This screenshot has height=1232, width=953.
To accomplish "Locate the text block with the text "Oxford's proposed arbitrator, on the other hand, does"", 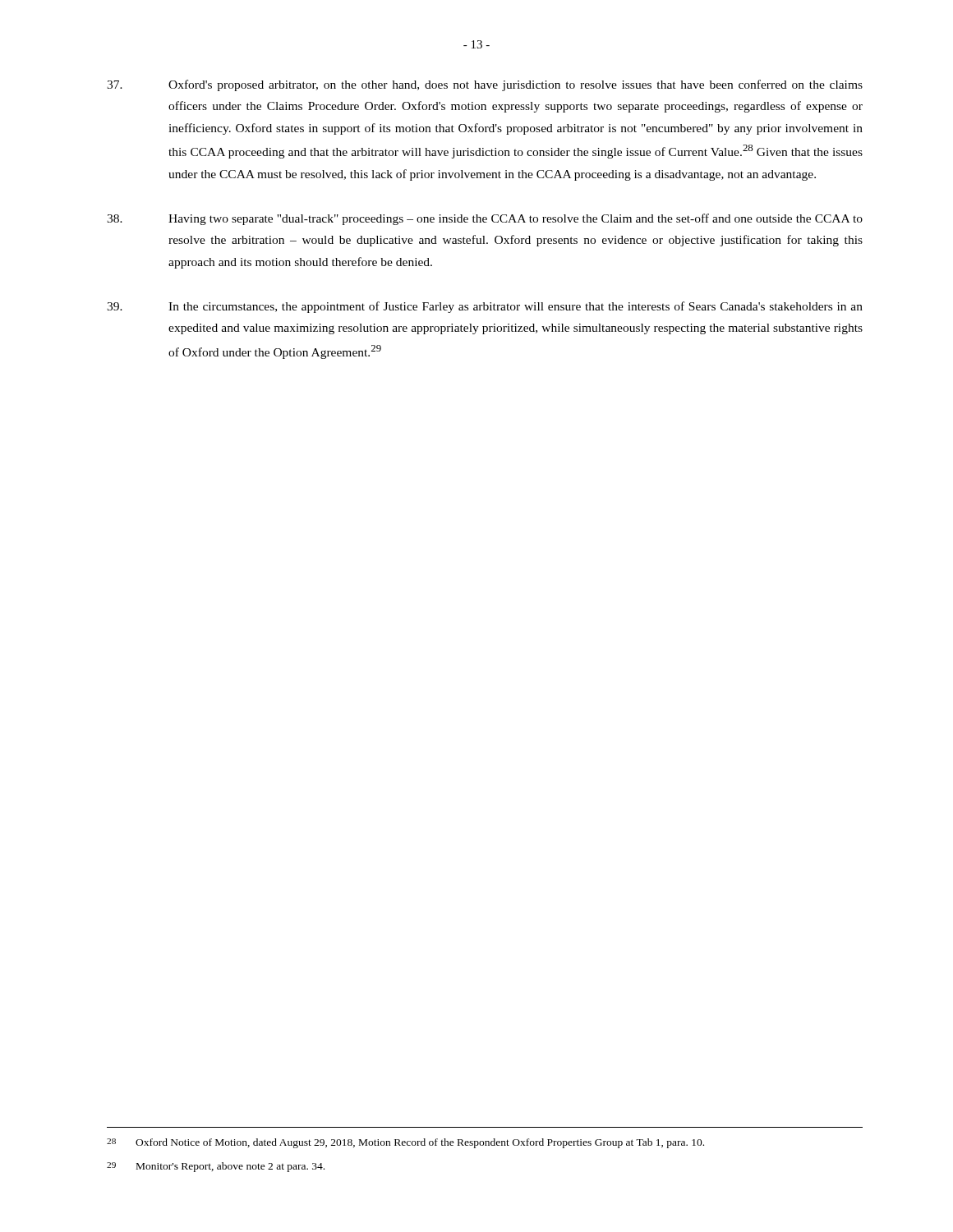I will (x=485, y=129).
